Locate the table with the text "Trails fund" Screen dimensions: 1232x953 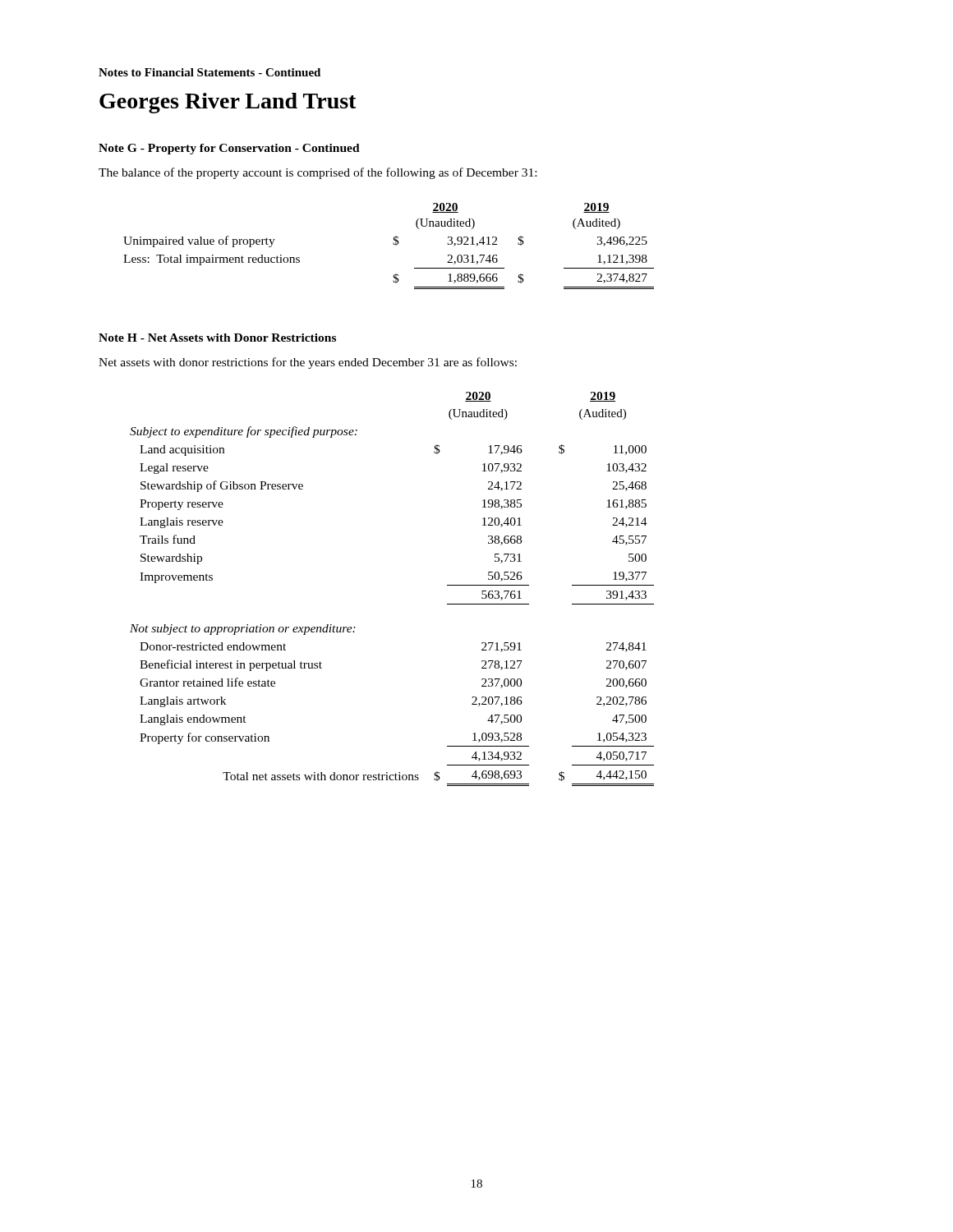click(x=489, y=587)
